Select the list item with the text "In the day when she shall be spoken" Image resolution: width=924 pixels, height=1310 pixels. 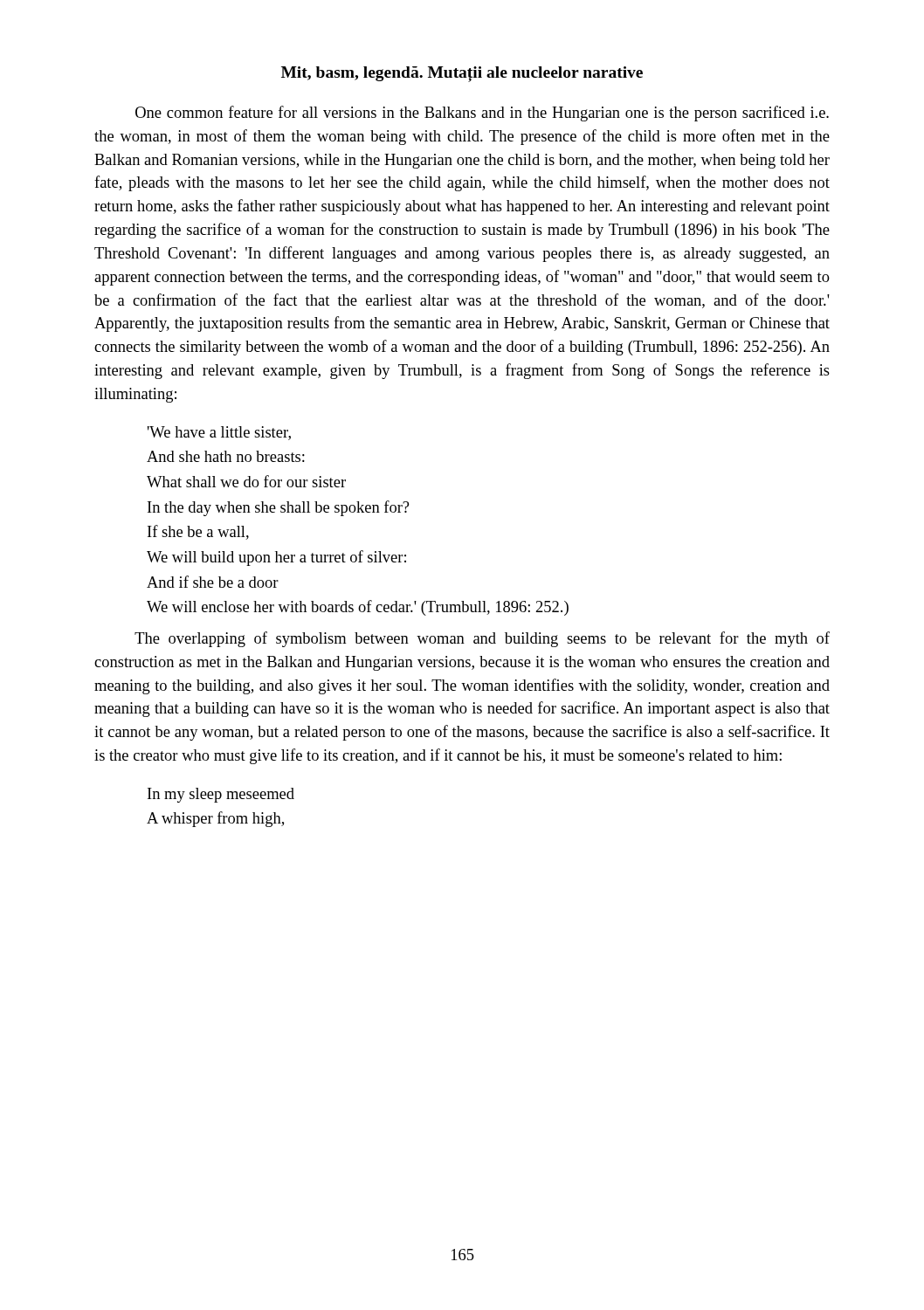(x=278, y=507)
